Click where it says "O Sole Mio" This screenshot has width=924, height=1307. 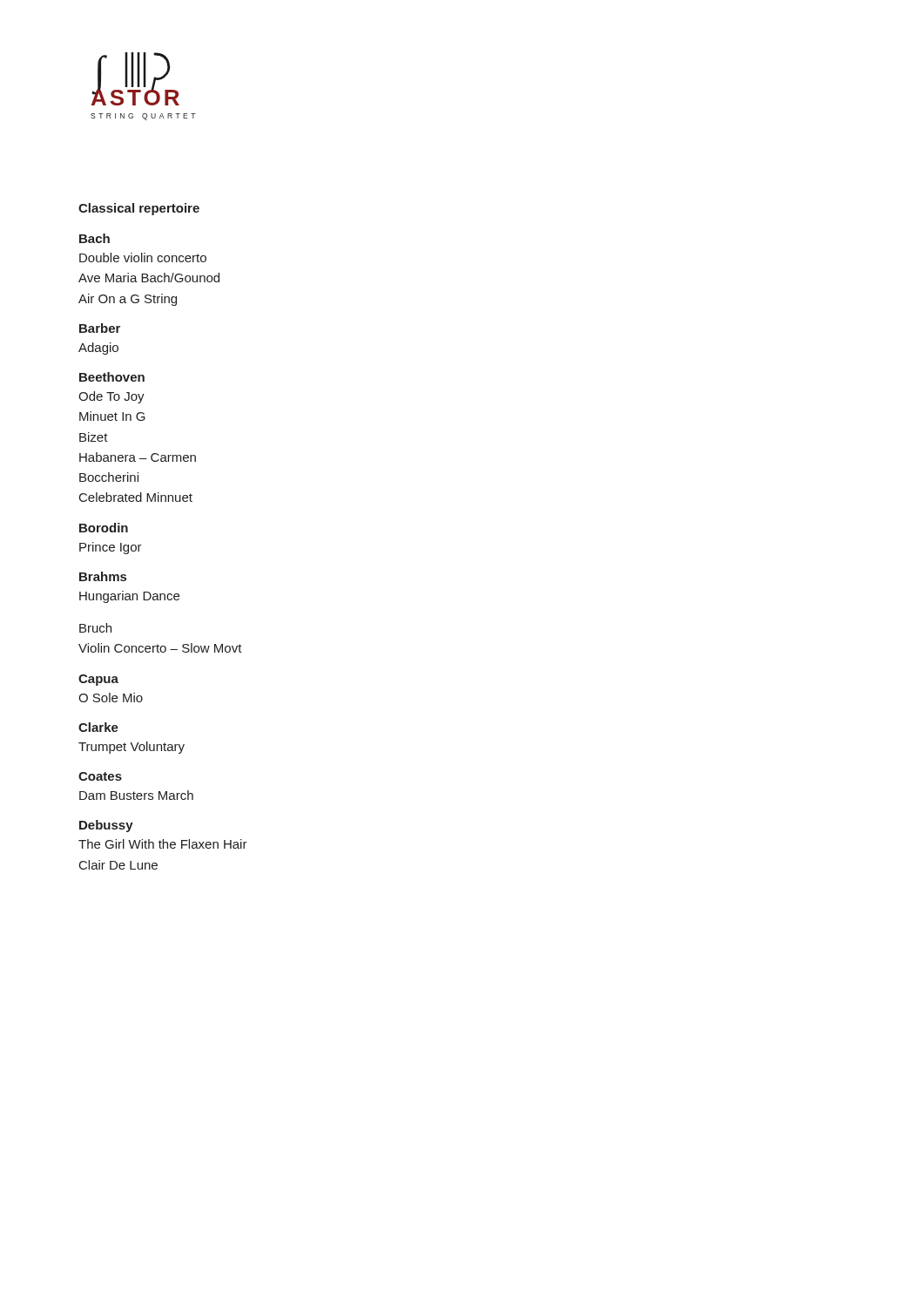111,697
